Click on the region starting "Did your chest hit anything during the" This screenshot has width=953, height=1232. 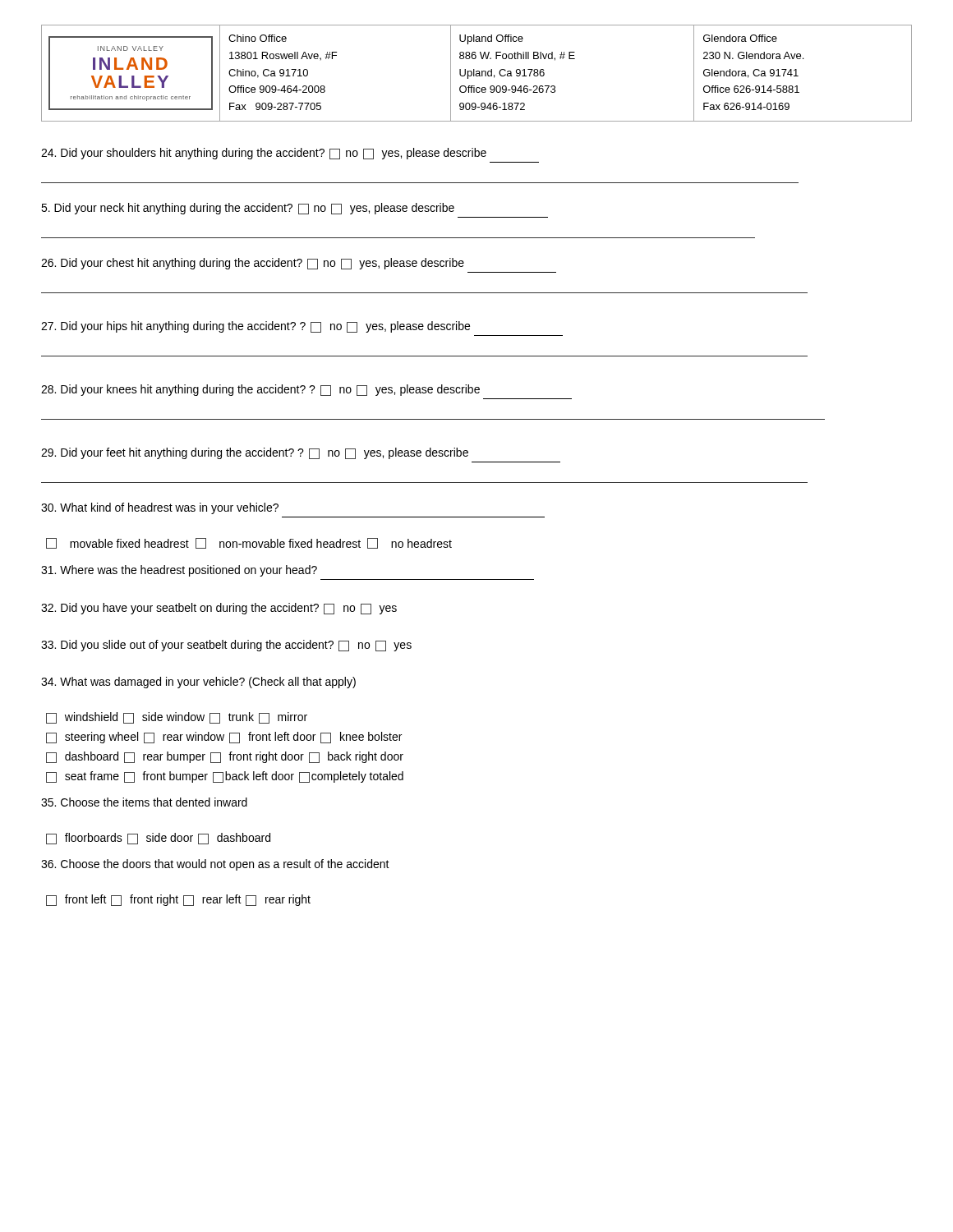[299, 264]
